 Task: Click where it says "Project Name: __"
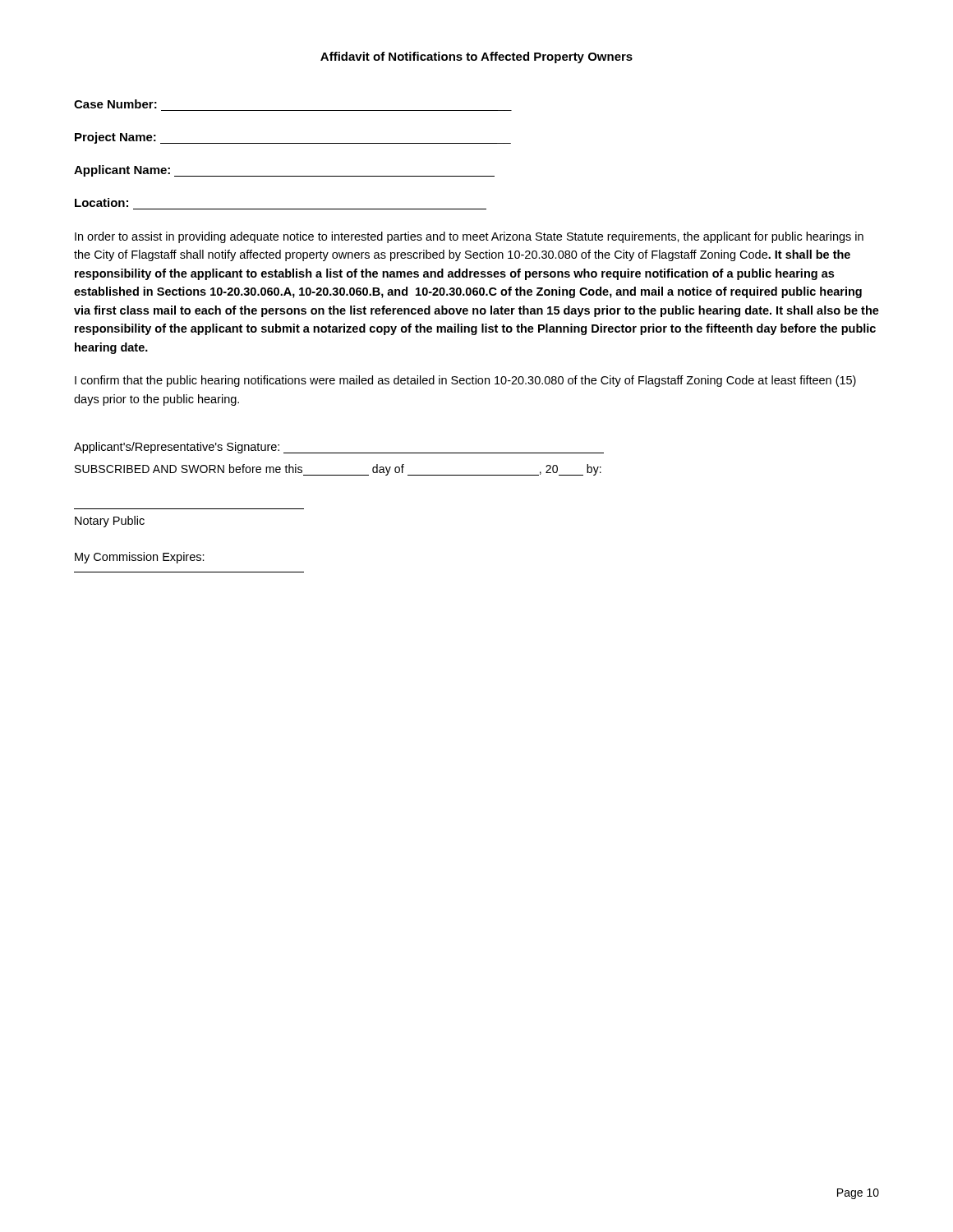[292, 136]
